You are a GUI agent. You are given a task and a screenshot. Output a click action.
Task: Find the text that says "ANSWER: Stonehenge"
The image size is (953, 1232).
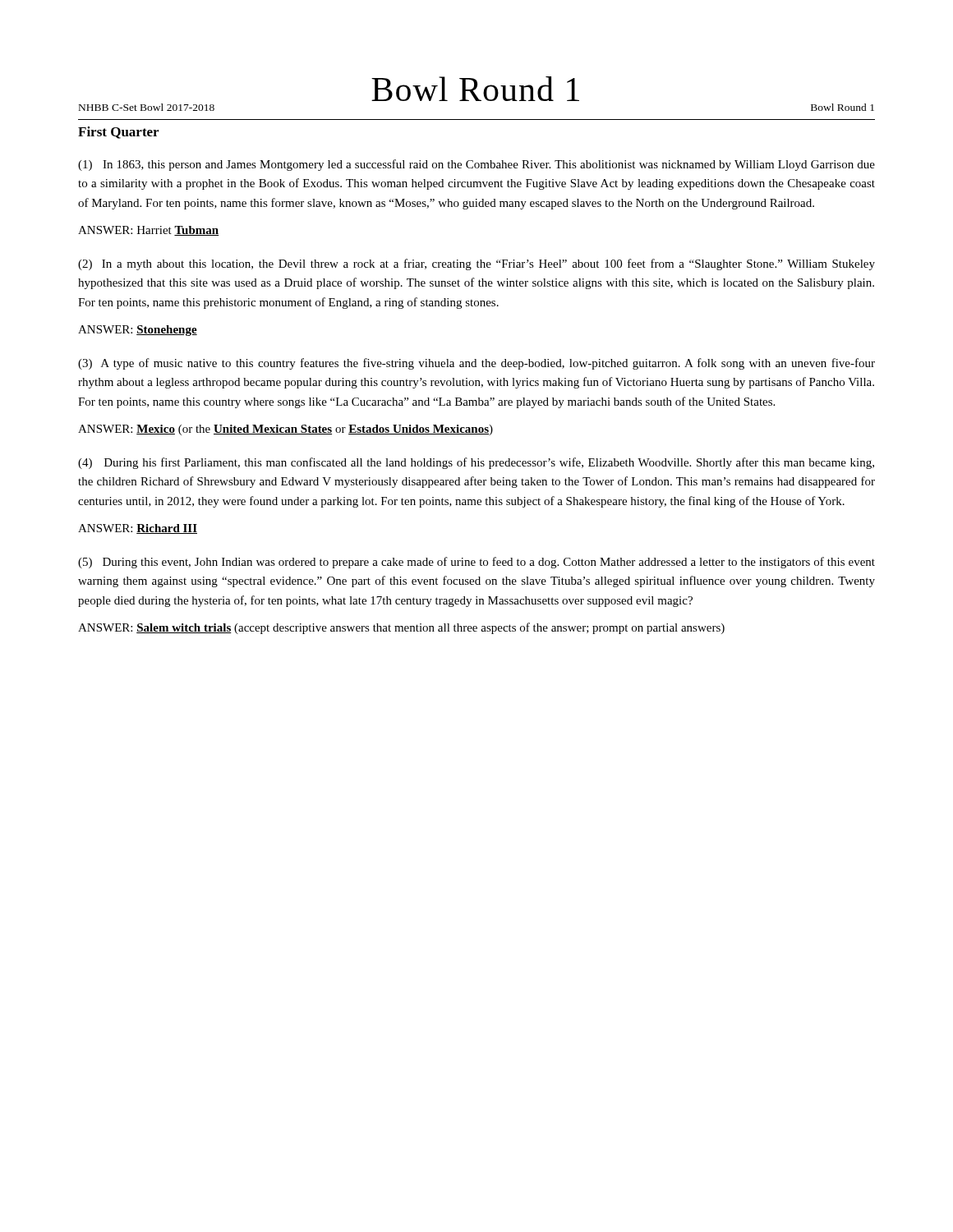tap(137, 329)
